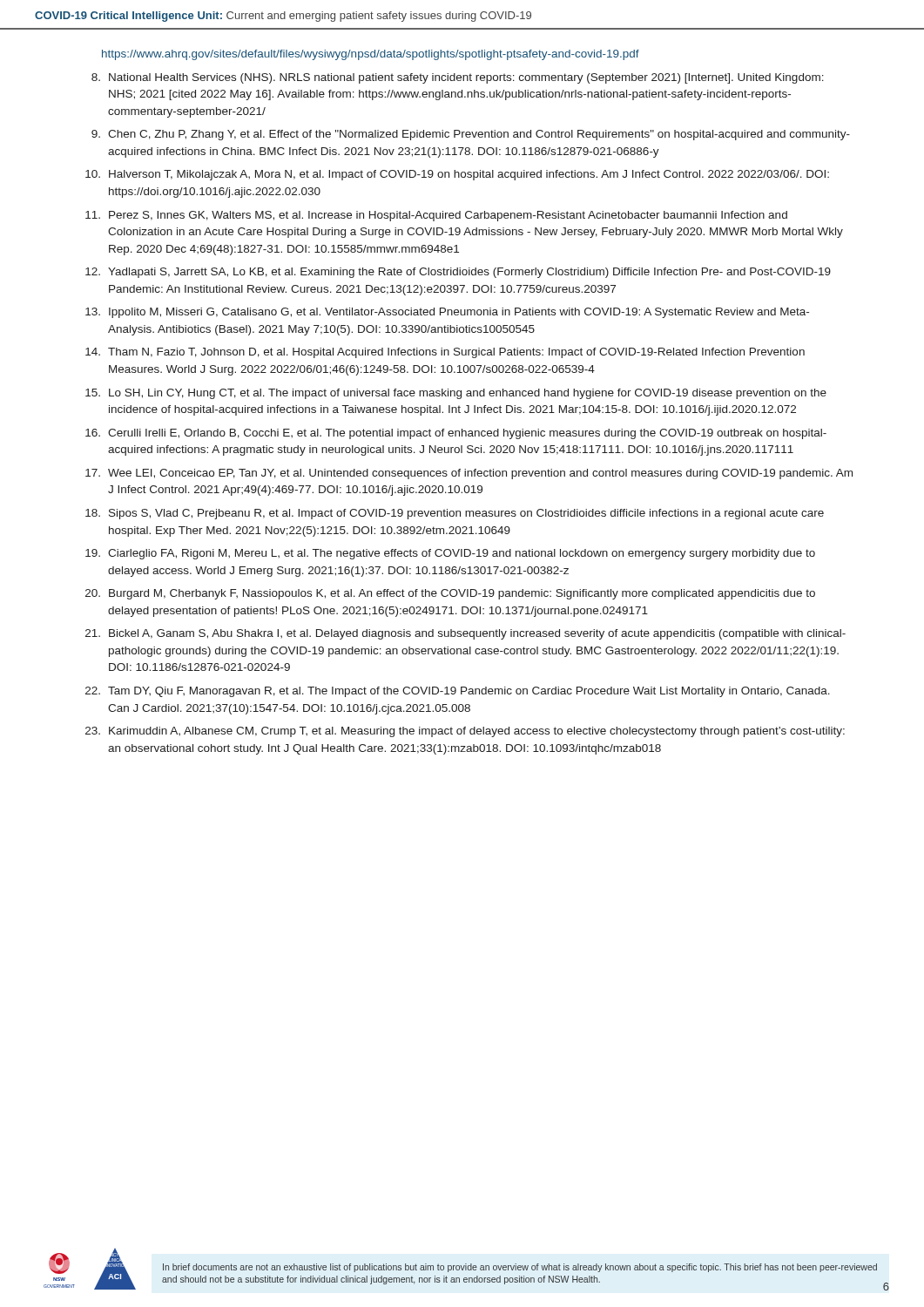Where is the passage that starts "10. Halverson T, Mikolajczak A, Mora N, et"?
The width and height of the screenshot is (924, 1307).
pyautogui.click(x=462, y=183)
